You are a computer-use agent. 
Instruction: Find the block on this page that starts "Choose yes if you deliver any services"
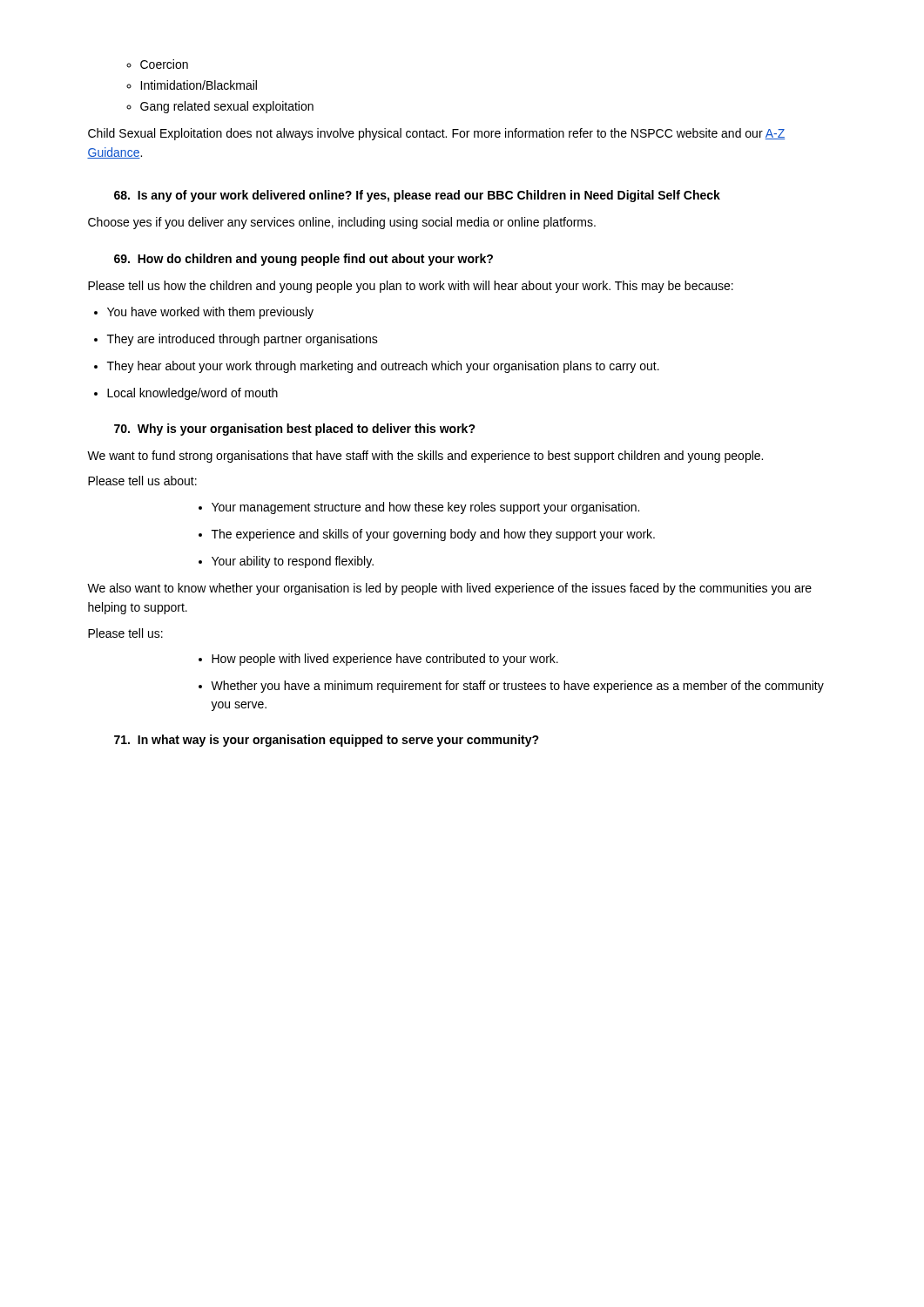coord(462,223)
